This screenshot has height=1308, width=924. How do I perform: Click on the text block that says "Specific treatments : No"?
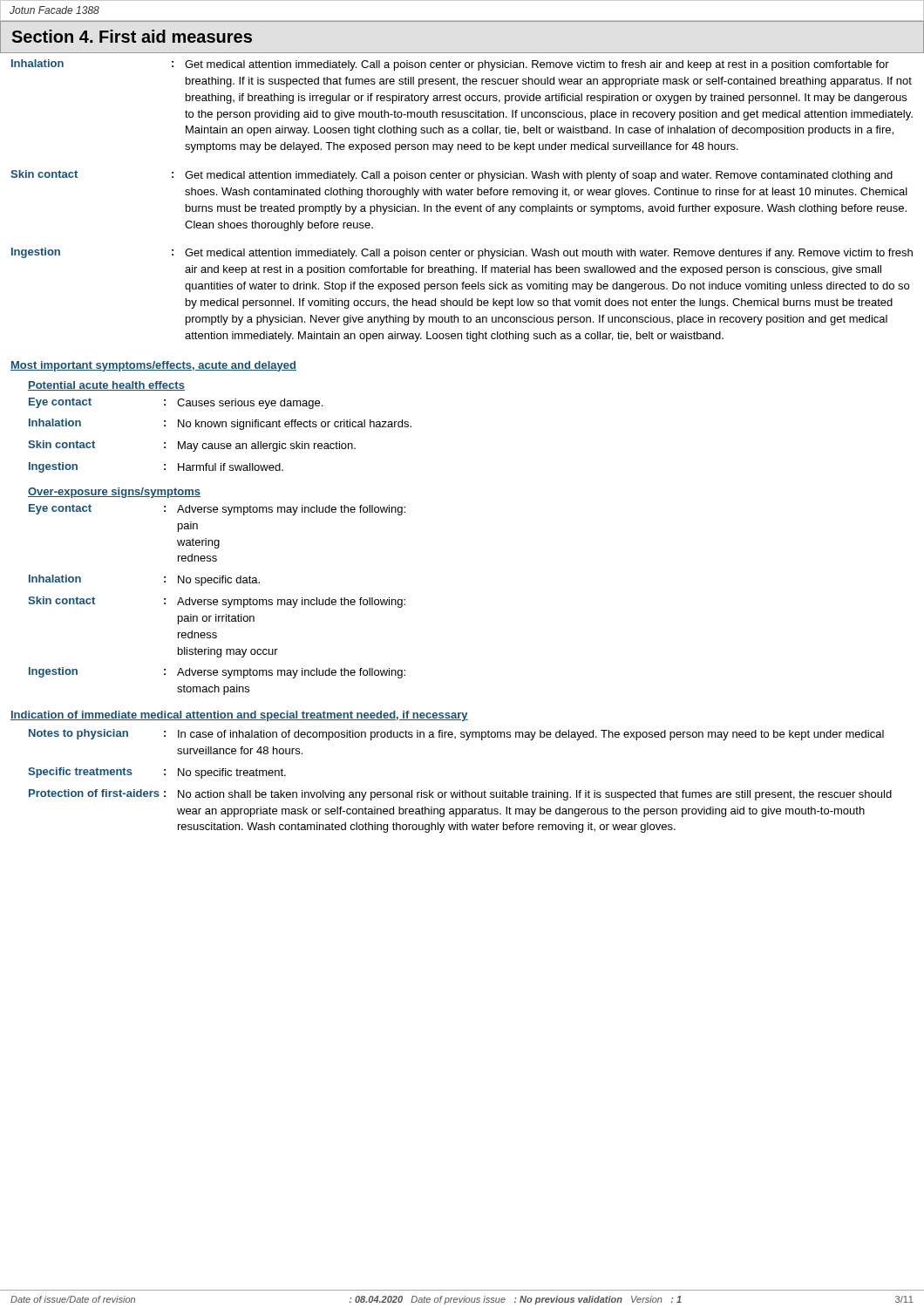click(x=91, y=773)
